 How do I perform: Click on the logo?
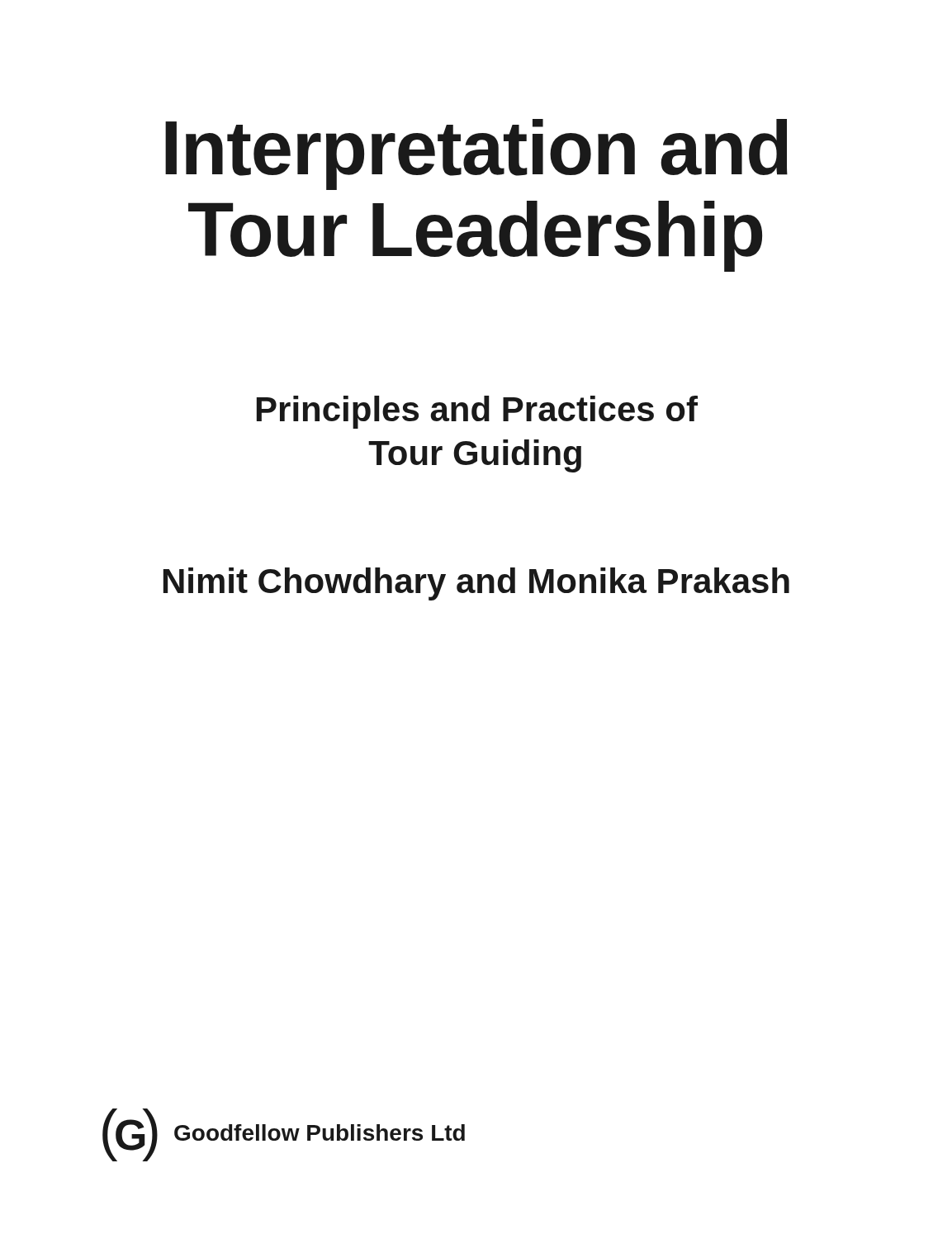tap(129, 1133)
